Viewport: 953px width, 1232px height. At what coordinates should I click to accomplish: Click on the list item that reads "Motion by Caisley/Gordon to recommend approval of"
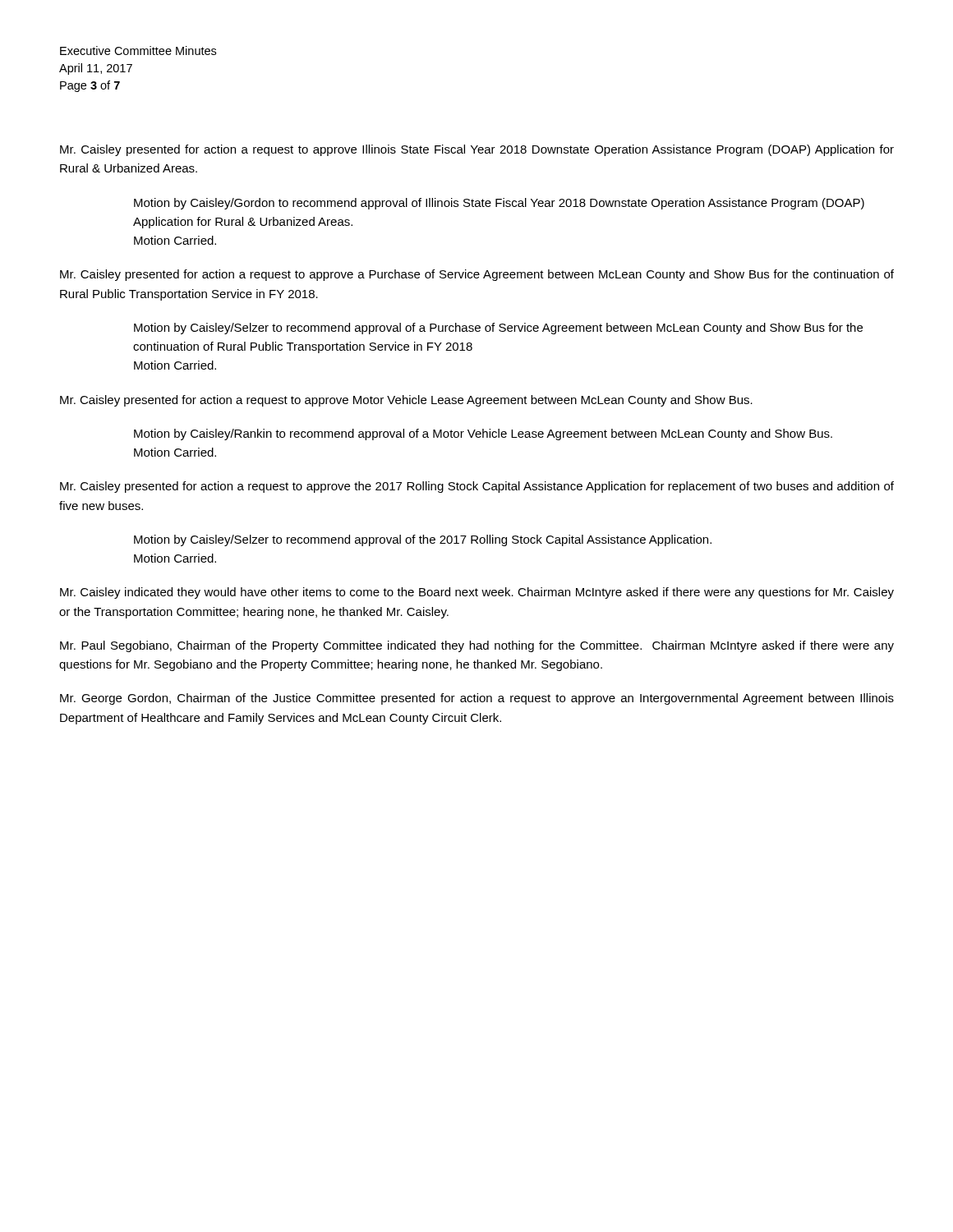pos(499,204)
